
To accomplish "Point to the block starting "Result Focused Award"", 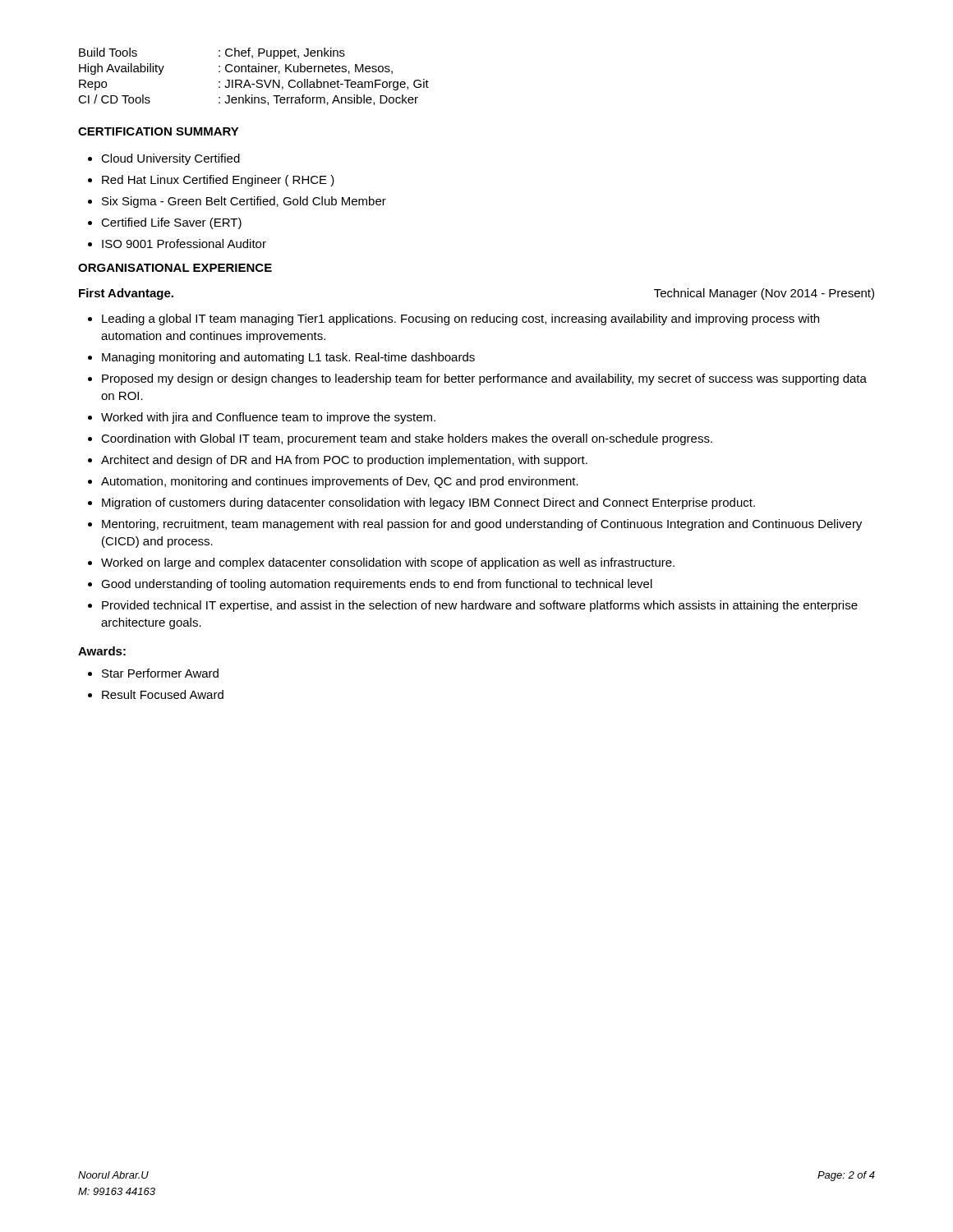I will point(163,694).
